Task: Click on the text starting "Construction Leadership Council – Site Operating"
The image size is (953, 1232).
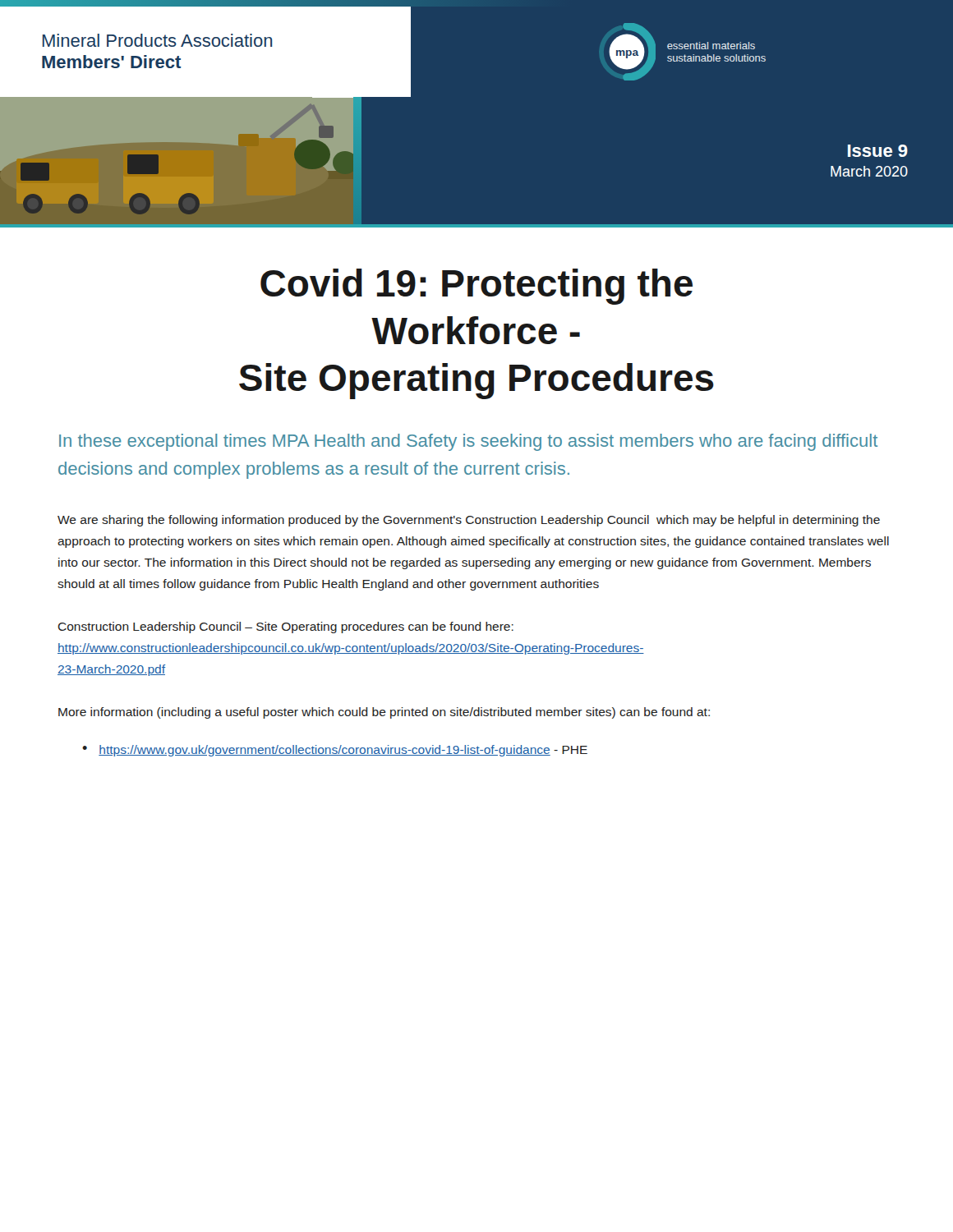Action: [x=351, y=647]
